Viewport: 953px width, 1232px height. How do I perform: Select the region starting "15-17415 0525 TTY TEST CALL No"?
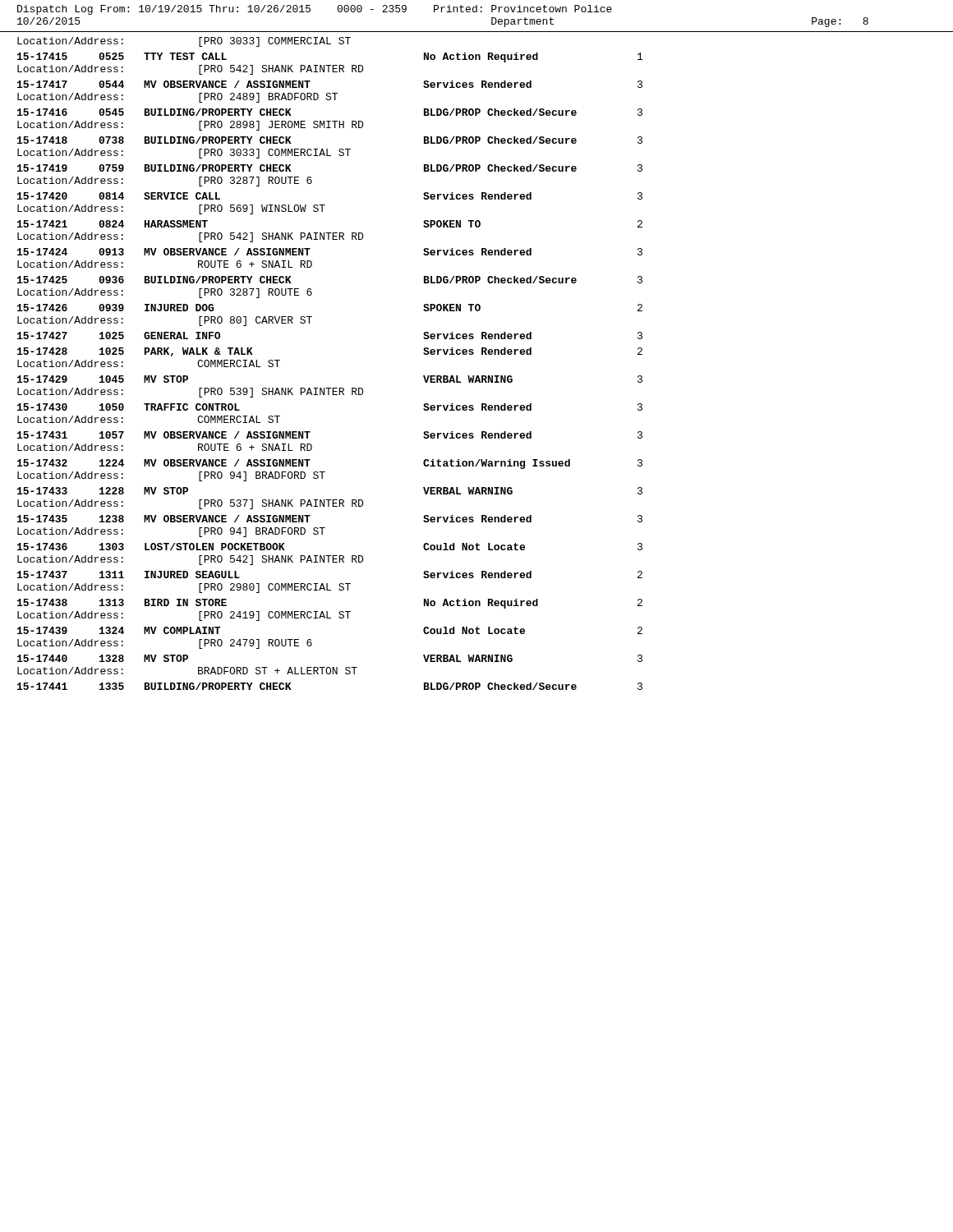click(476, 63)
